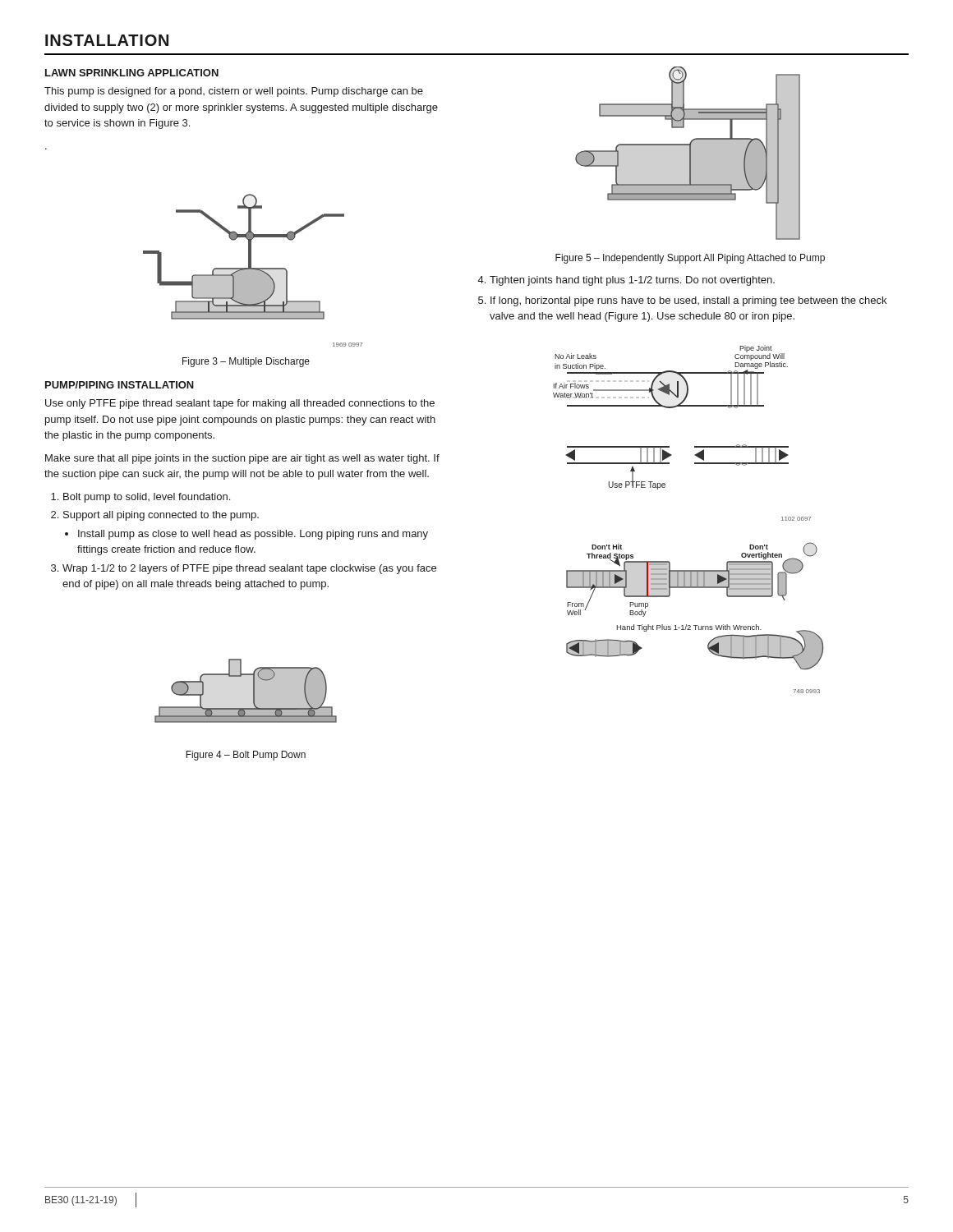The image size is (953, 1232).
Task: Select the element starting "Bolt pump to solid, level"
Action: [147, 496]
